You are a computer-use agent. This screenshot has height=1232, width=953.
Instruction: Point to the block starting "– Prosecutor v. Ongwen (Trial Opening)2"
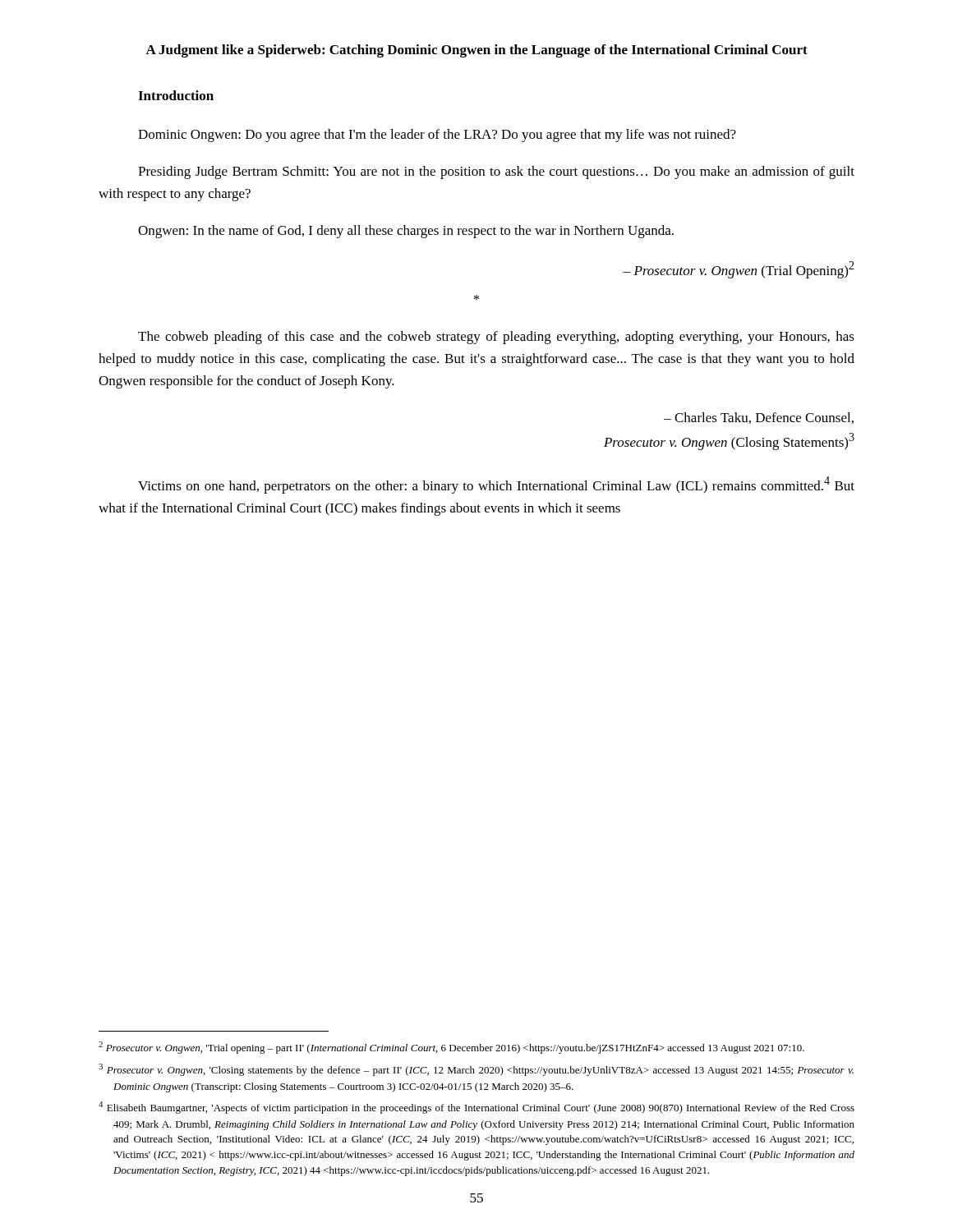point(739,268)
